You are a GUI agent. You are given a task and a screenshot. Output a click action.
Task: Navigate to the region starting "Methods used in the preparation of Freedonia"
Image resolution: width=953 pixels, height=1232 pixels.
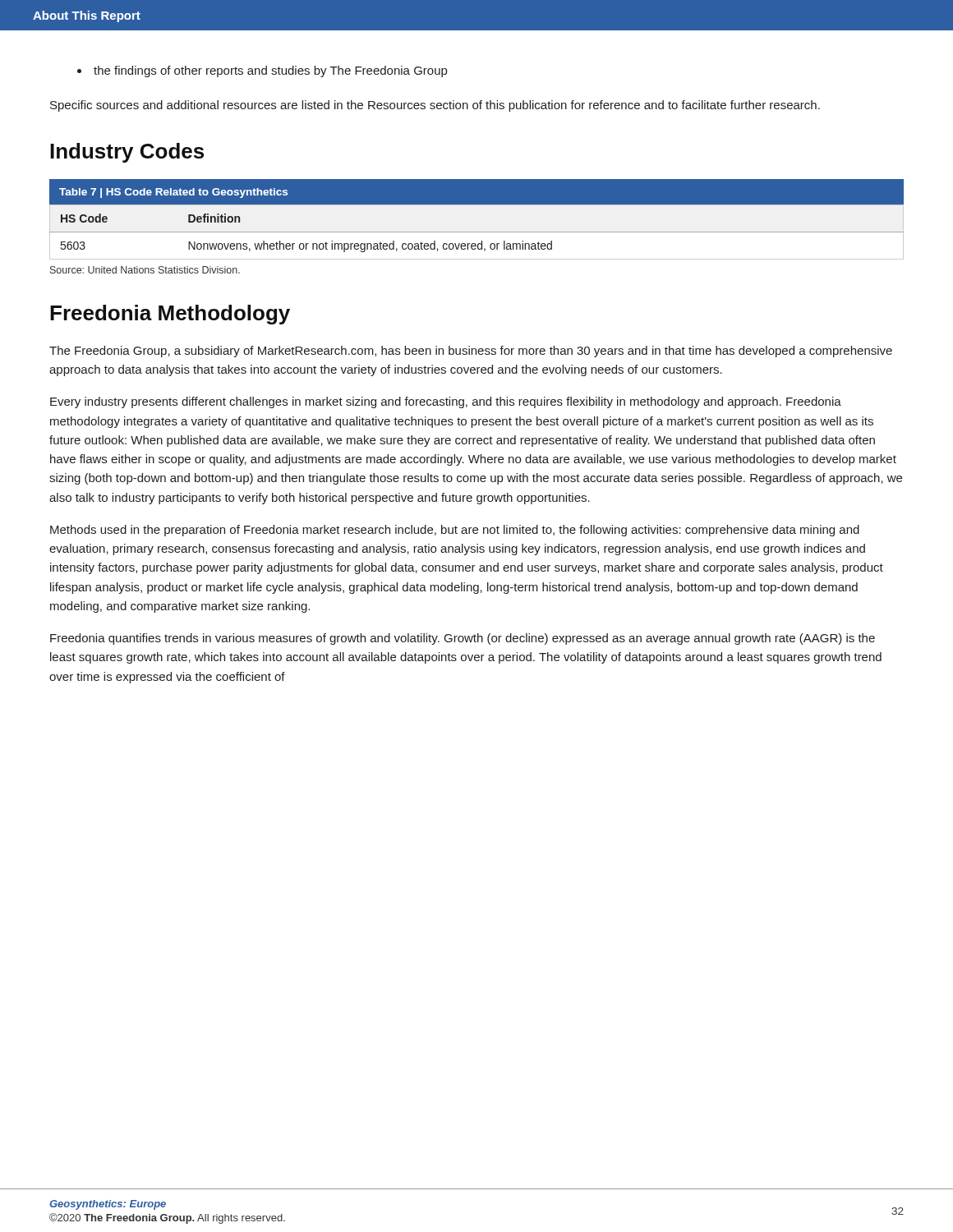(466, 567)
